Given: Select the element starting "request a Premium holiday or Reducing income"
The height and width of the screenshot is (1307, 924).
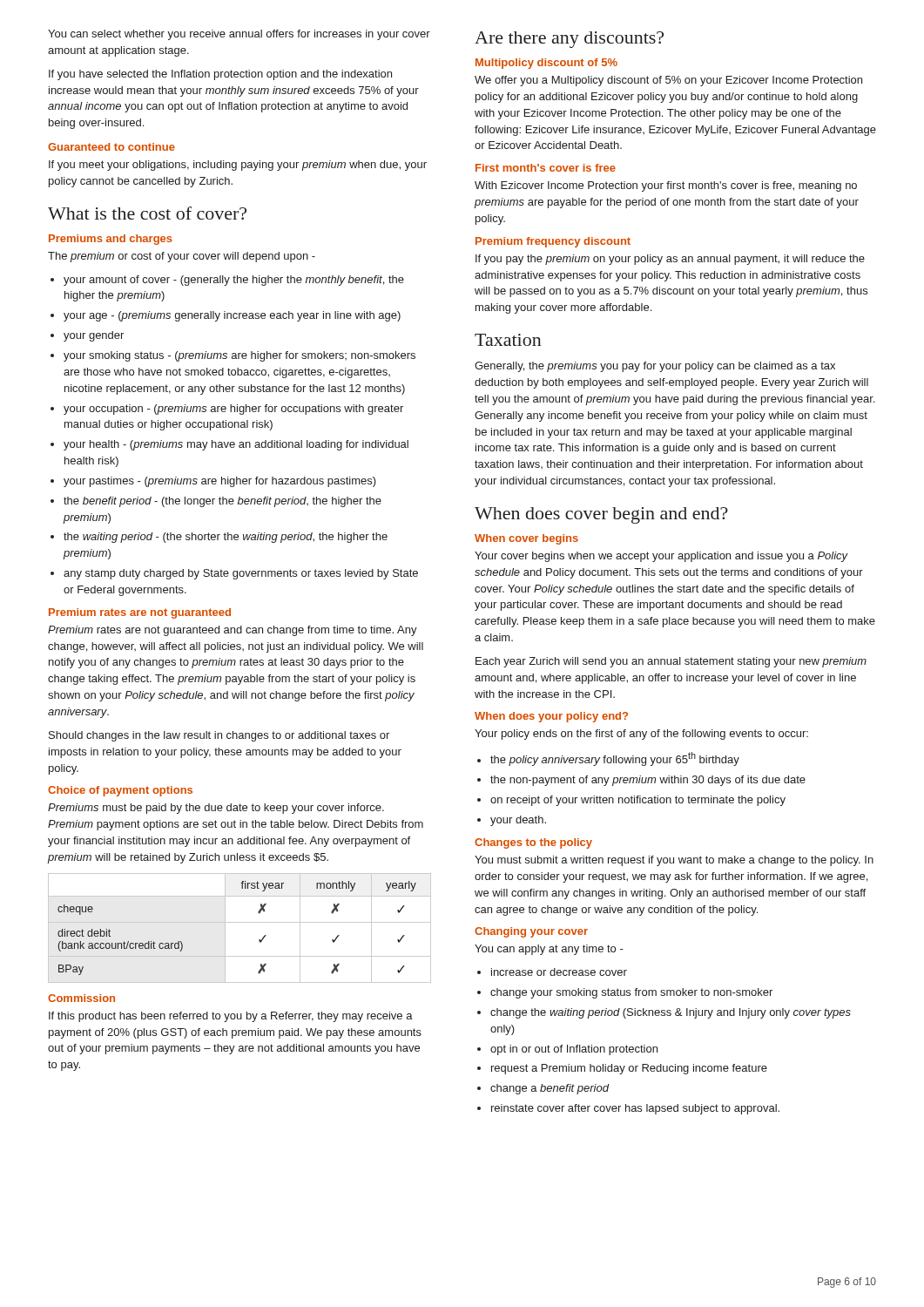Looking at the screenshot, I should [676, 1069].
